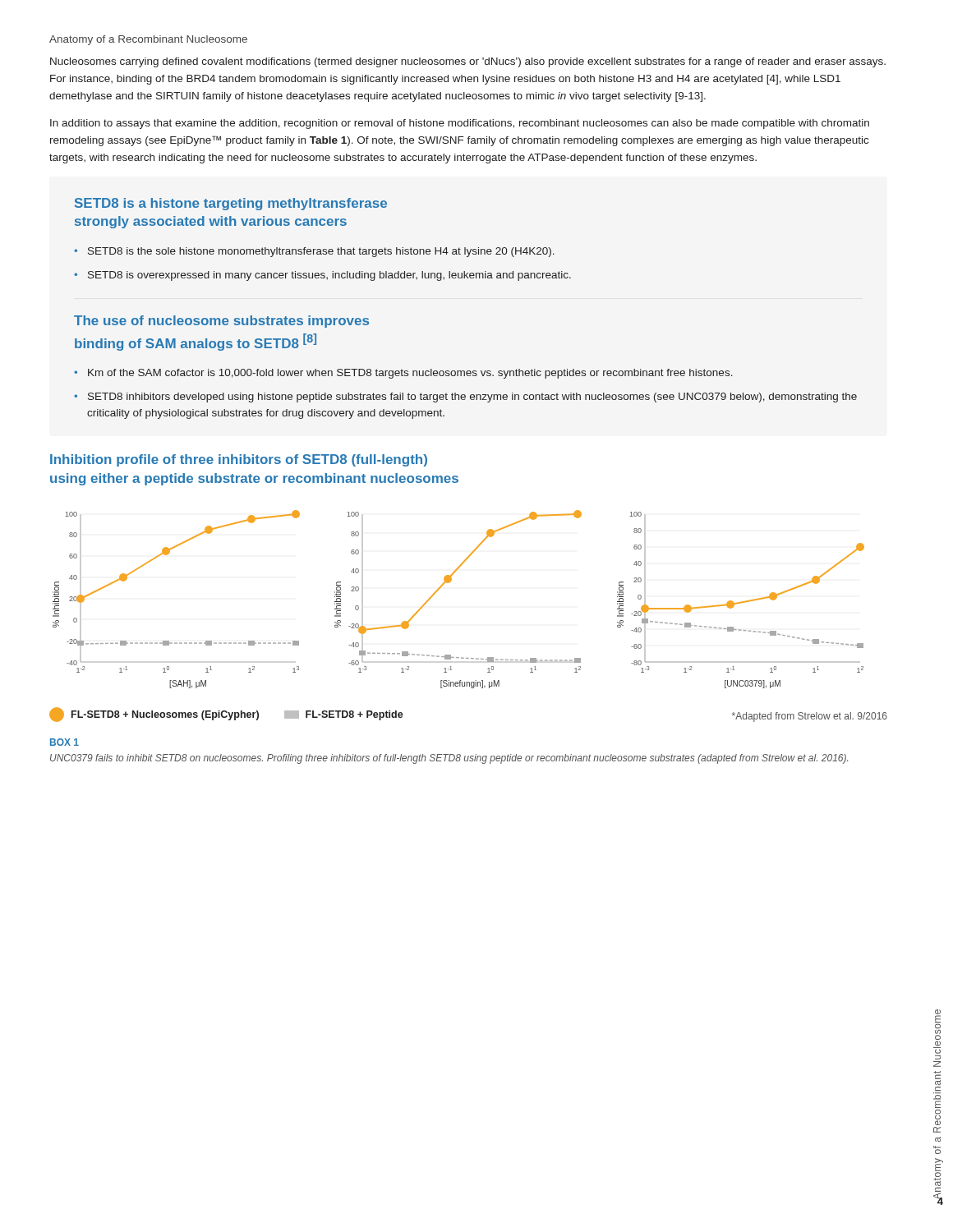
Task: Locate the block of text that opens with "• SETD8 is the sole"
Action: tap(314, 252)
